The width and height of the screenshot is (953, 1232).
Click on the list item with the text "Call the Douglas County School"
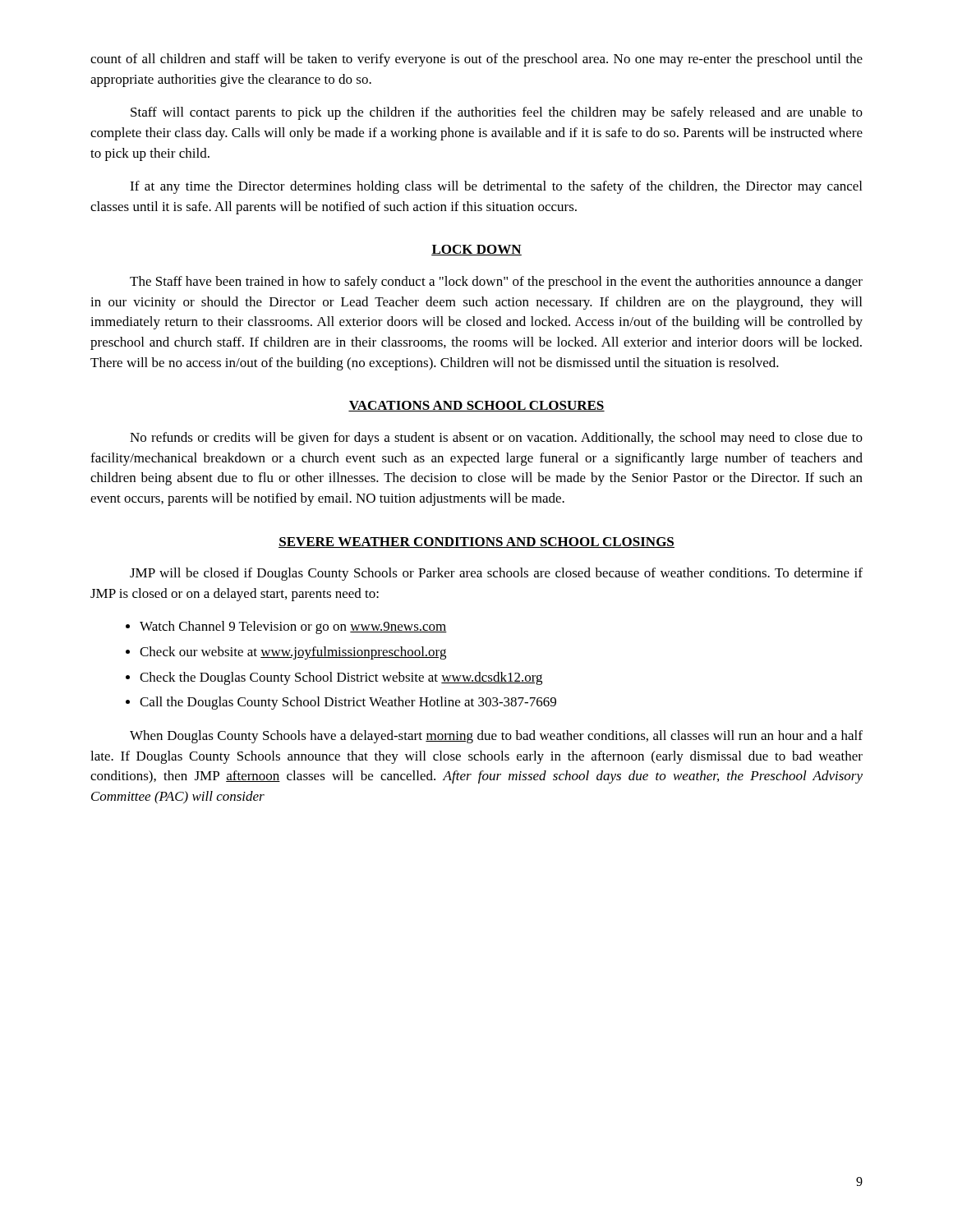tap(348, 702)
